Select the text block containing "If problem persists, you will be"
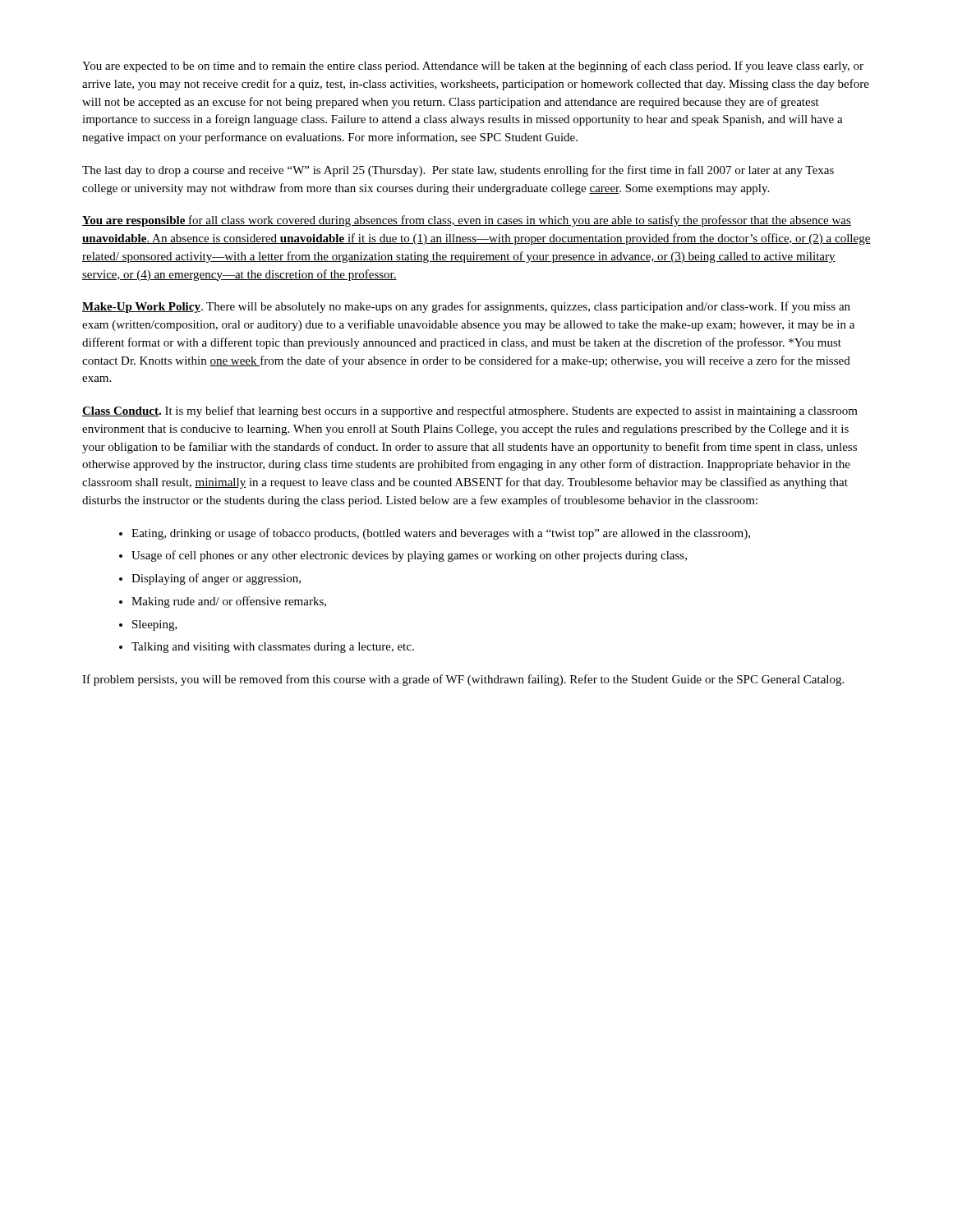The height and width of the screenshot is (1232, 953). click(463, 679)
